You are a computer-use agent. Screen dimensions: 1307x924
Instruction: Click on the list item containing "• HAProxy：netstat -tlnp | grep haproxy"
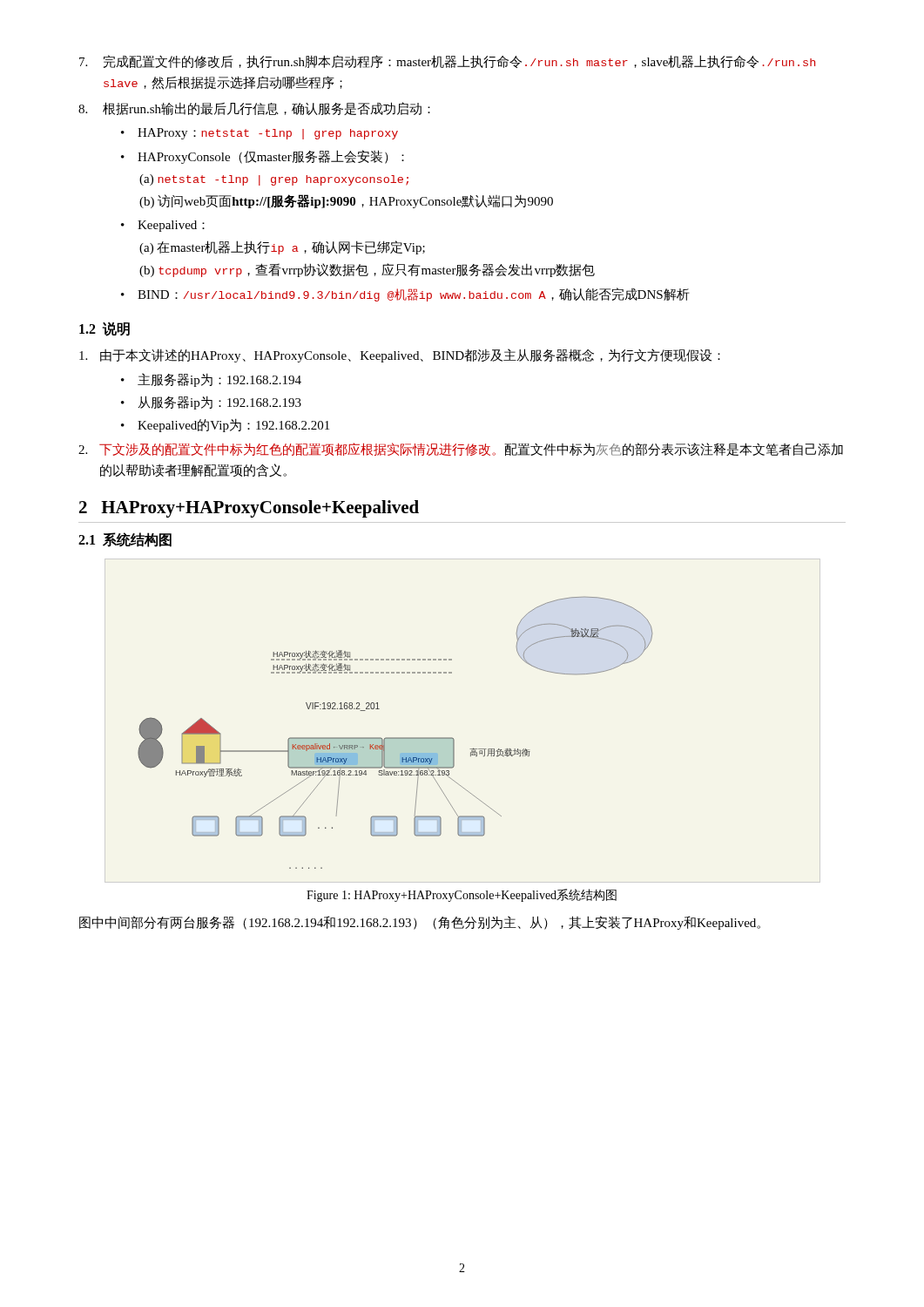259,133
